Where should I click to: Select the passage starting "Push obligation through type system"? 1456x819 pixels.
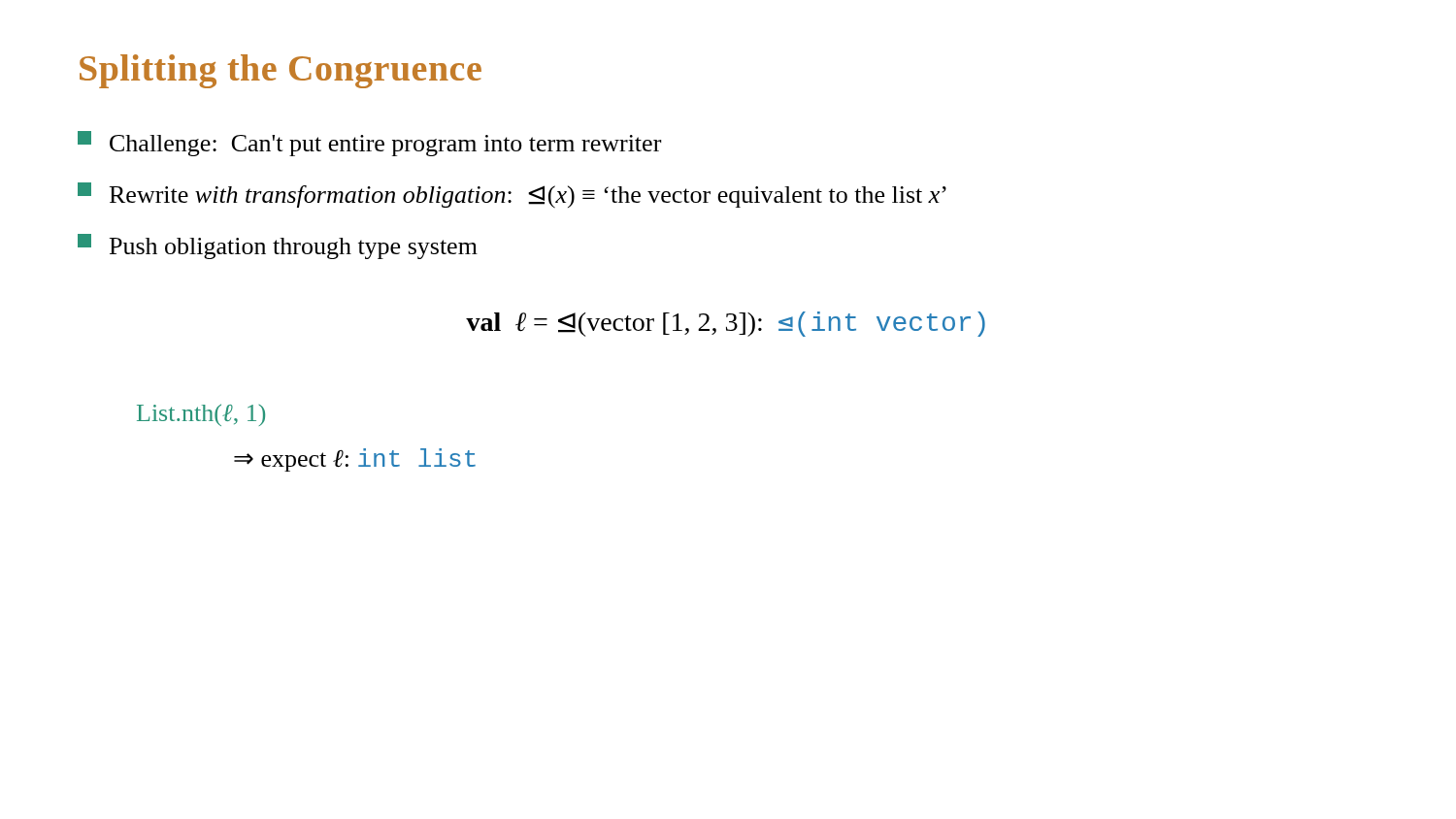pos(278,246)
